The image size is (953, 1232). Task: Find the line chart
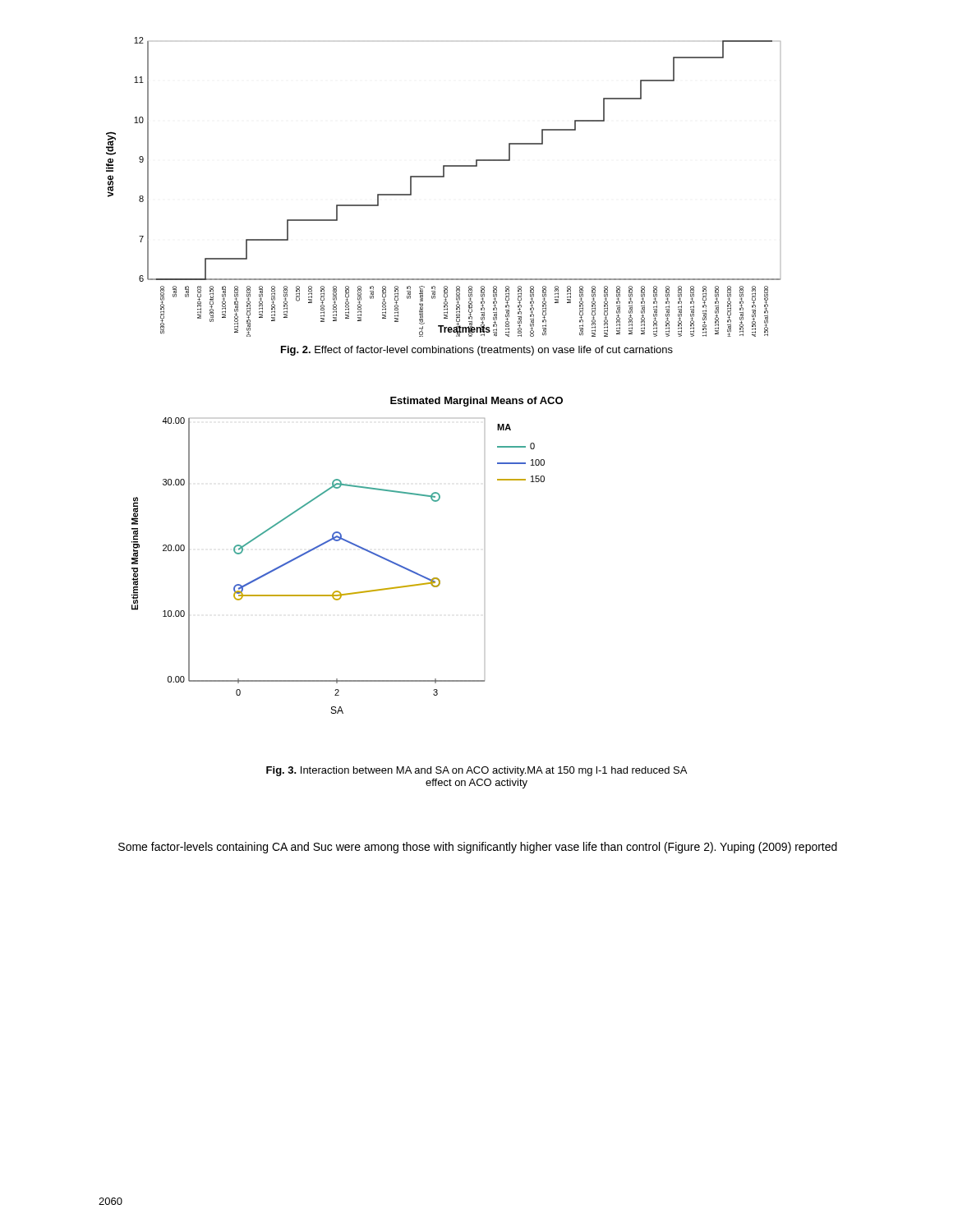[476, 563]
